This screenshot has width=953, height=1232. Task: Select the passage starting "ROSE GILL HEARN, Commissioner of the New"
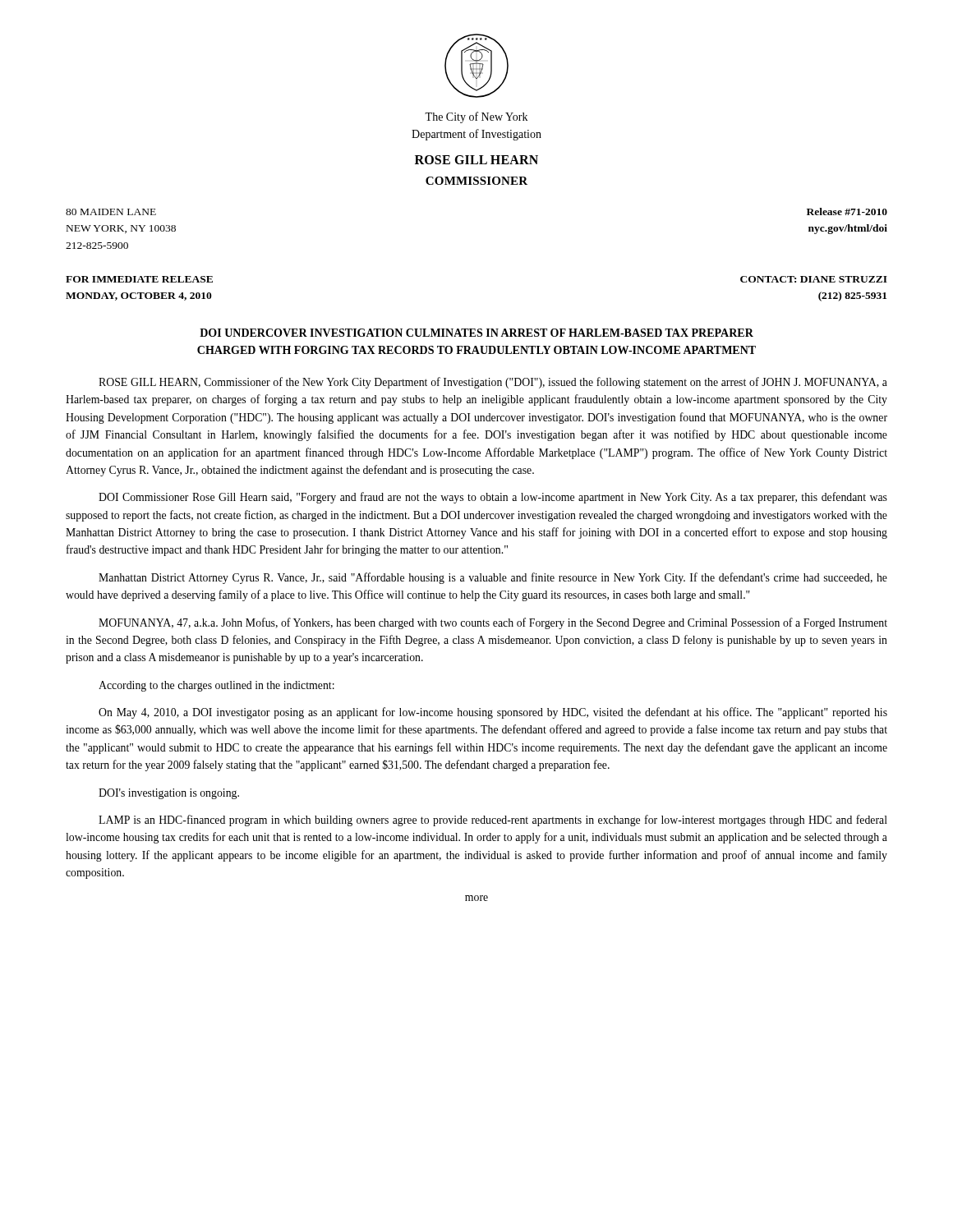[476, 426]
